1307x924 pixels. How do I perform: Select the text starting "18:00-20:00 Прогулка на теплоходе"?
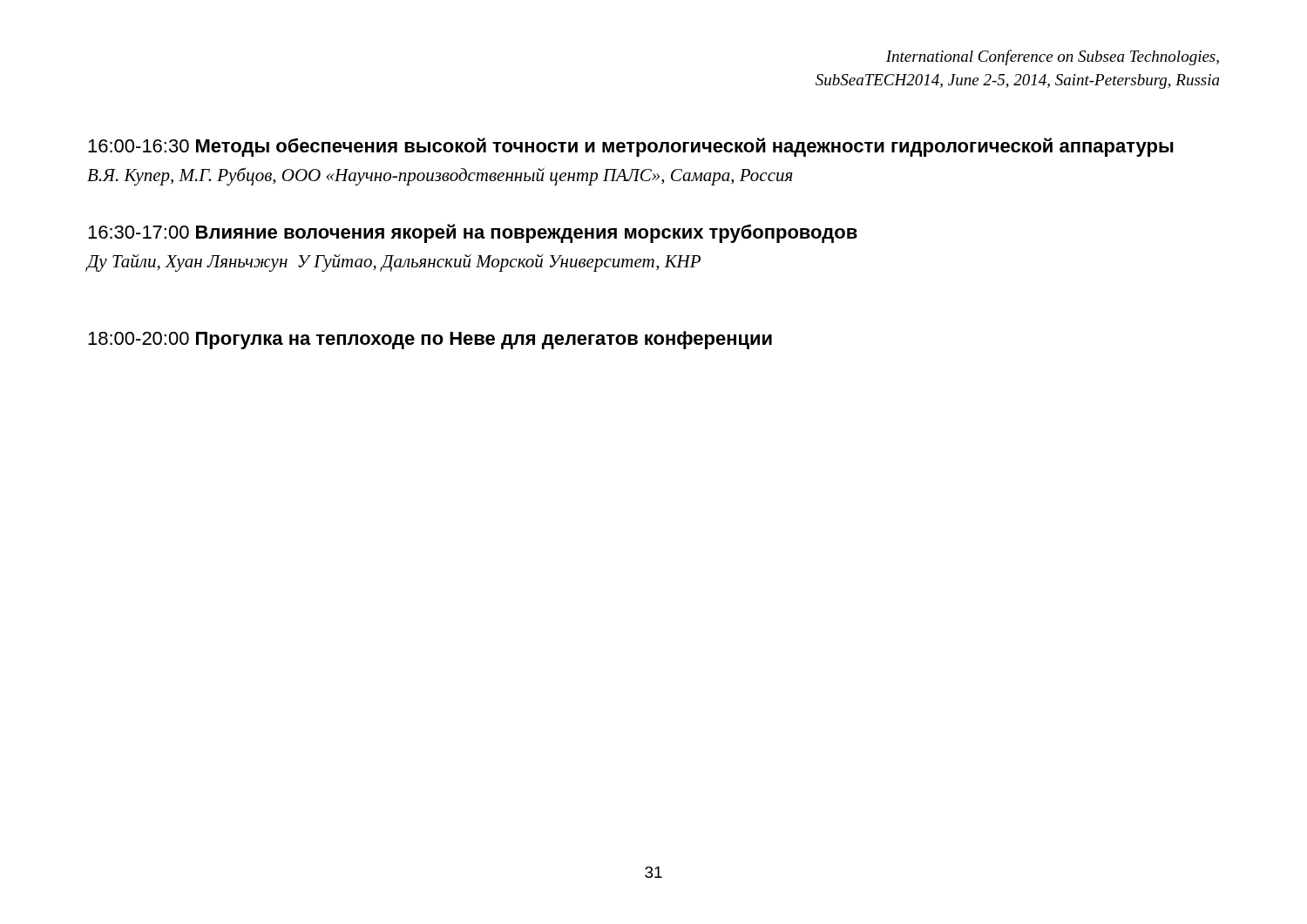[430, 338]
